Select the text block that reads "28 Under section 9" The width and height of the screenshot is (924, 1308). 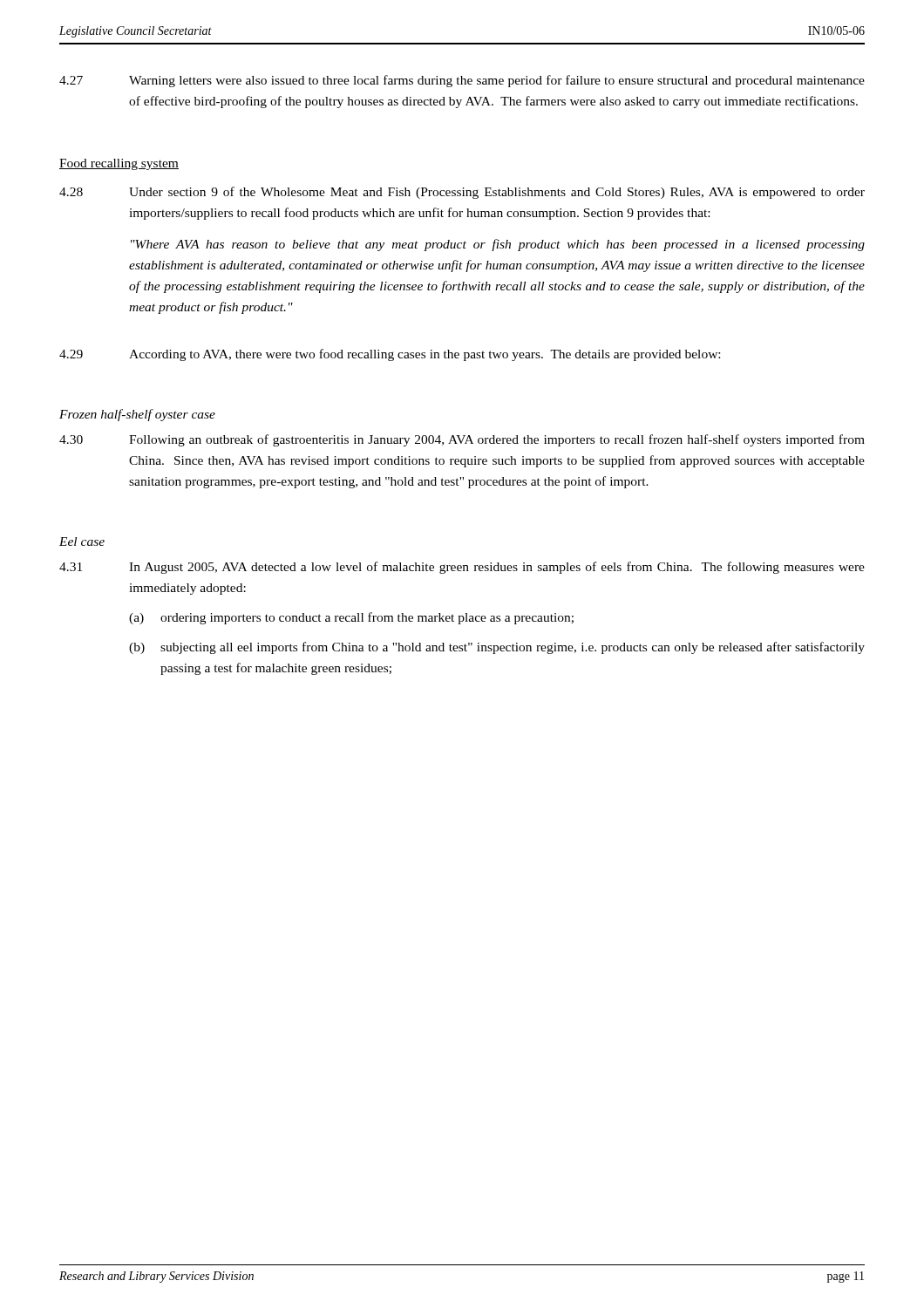[x=462, y=202]
